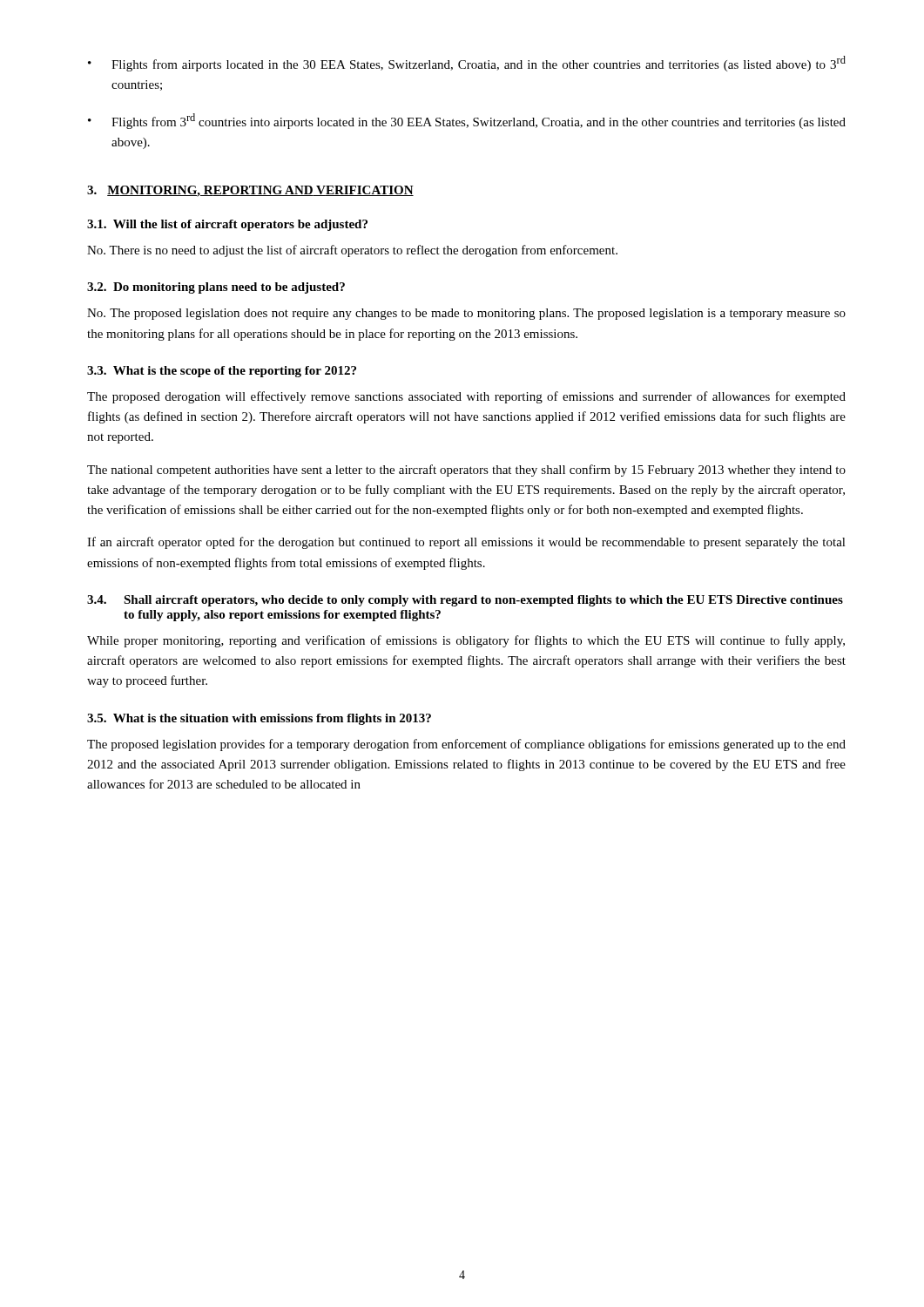This screenshot has width=924, height=1307.
Task: Select the section header that says "3.MONITORING, REPORTING AND"
Action: point(250,190)
